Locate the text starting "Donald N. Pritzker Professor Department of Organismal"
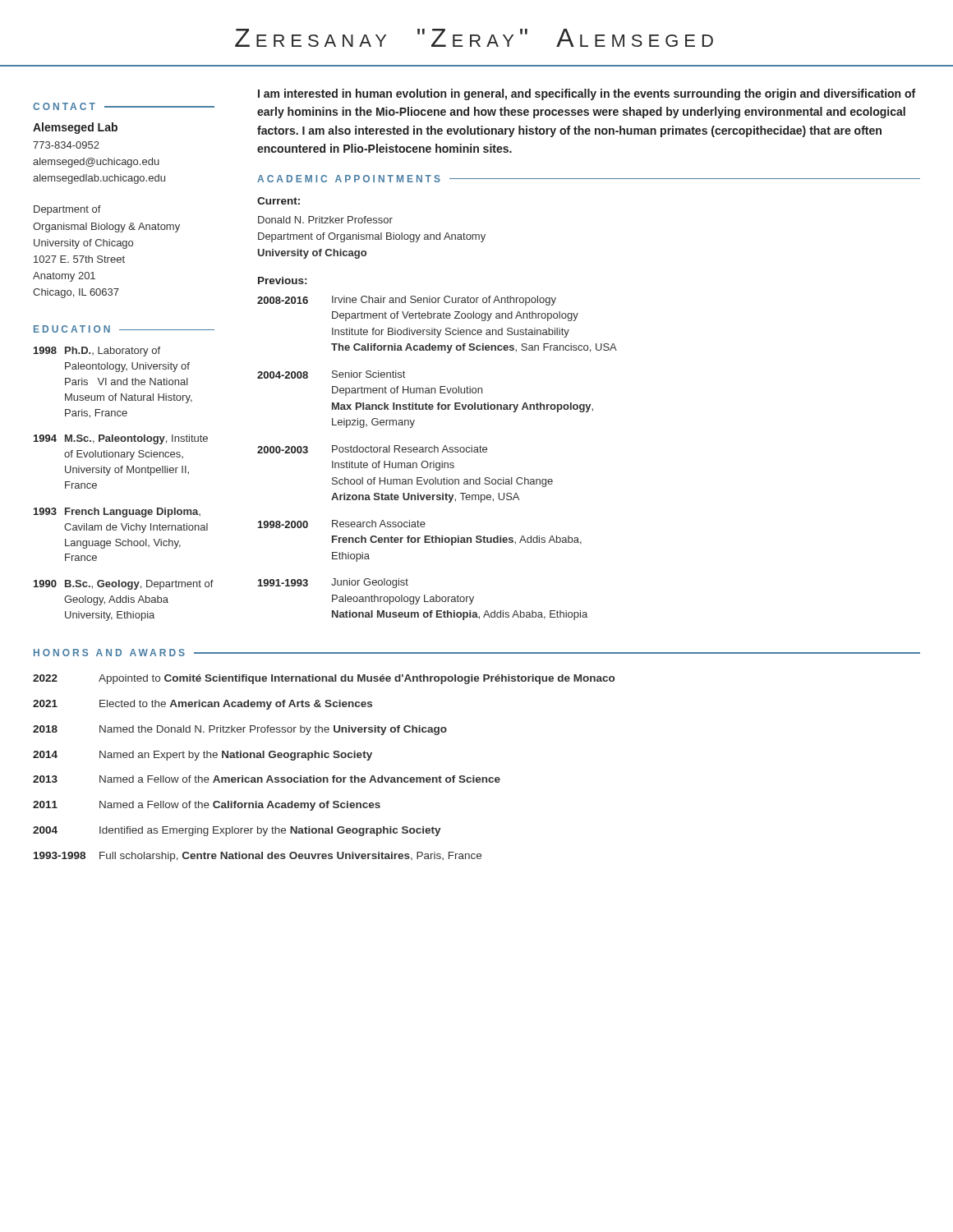953x1232 pixels. click(371, 236)
